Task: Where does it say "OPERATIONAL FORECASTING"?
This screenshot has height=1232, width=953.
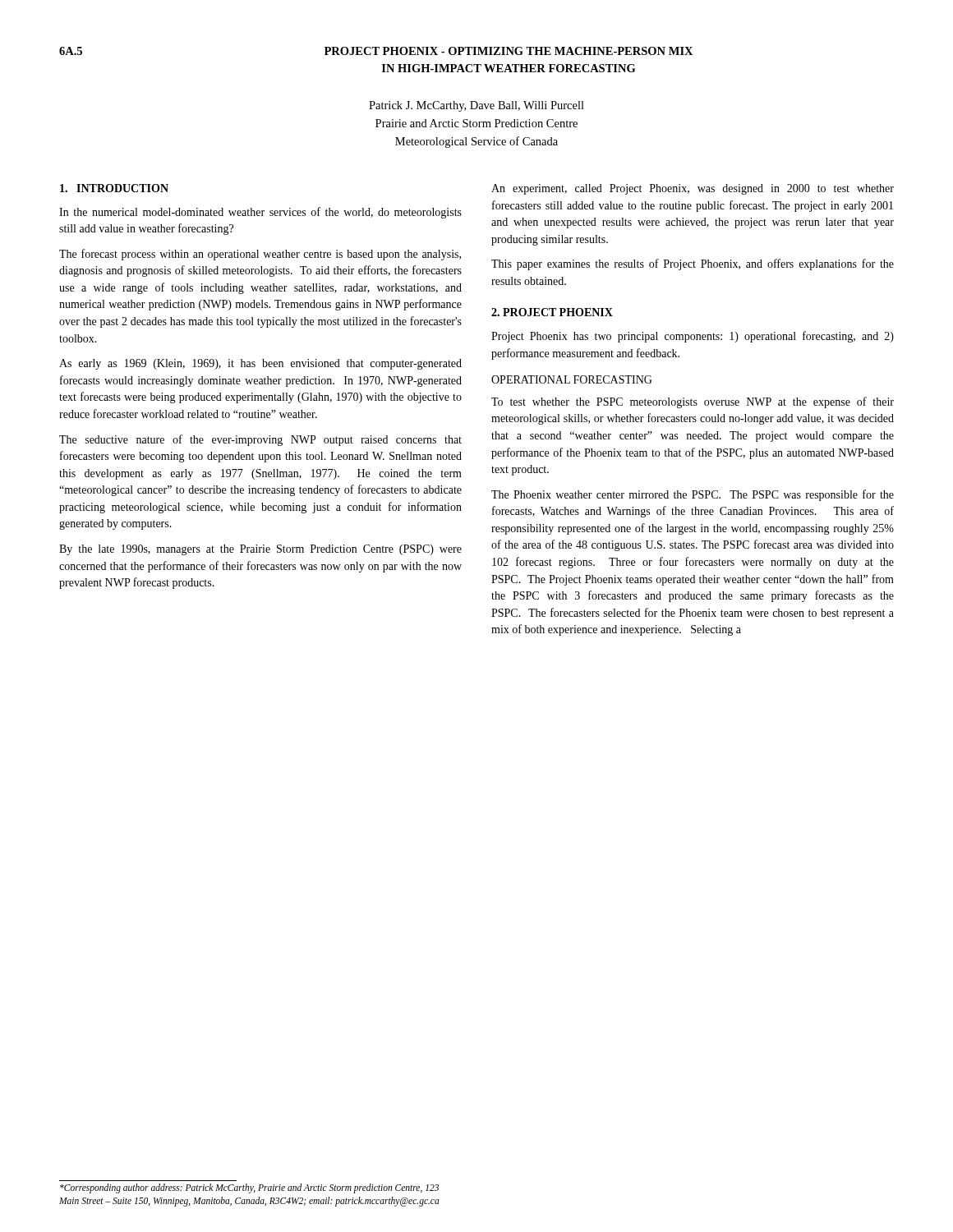Action: click(x=572, y=380)
